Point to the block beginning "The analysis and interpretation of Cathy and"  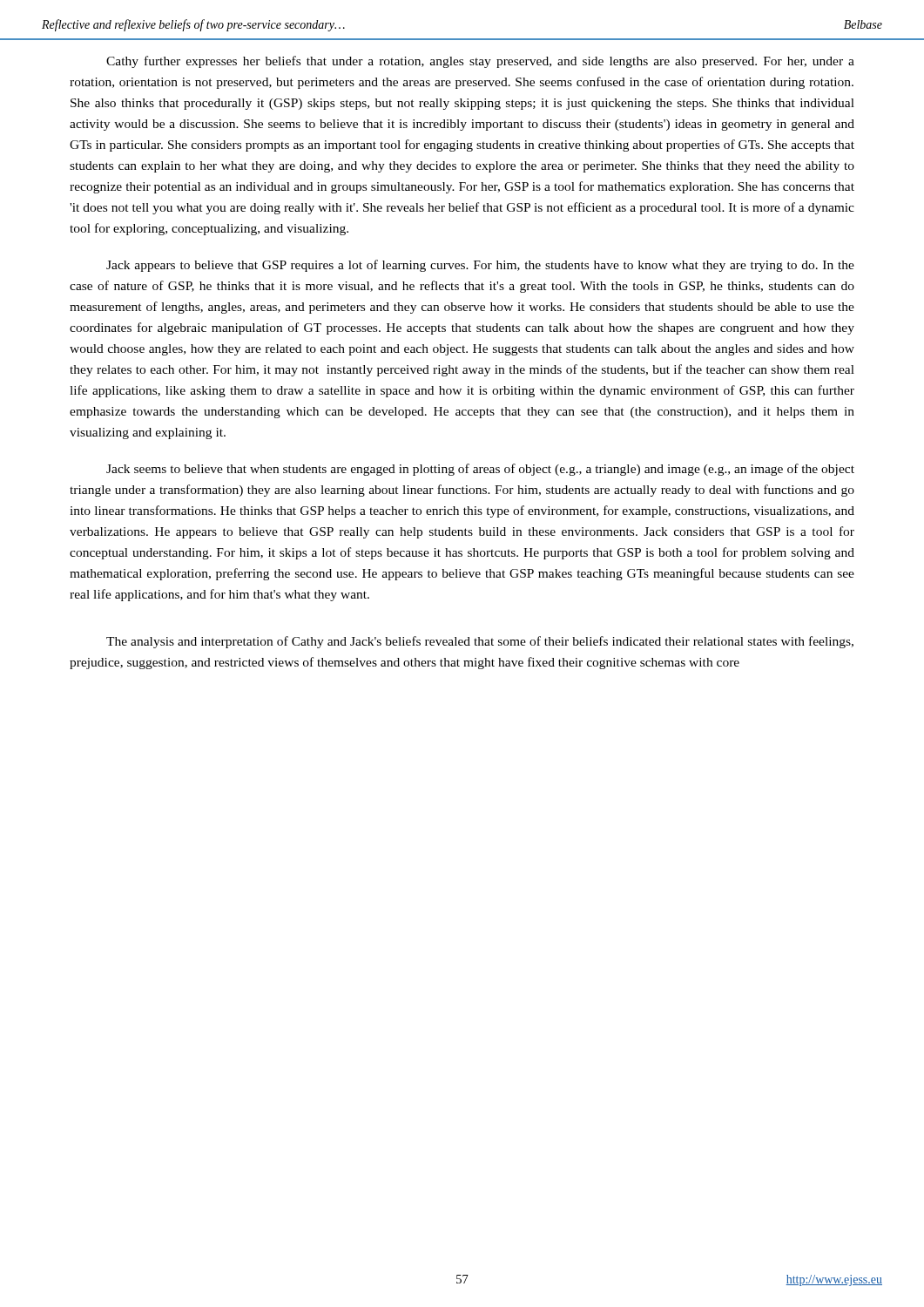click(x=462, y=652)
